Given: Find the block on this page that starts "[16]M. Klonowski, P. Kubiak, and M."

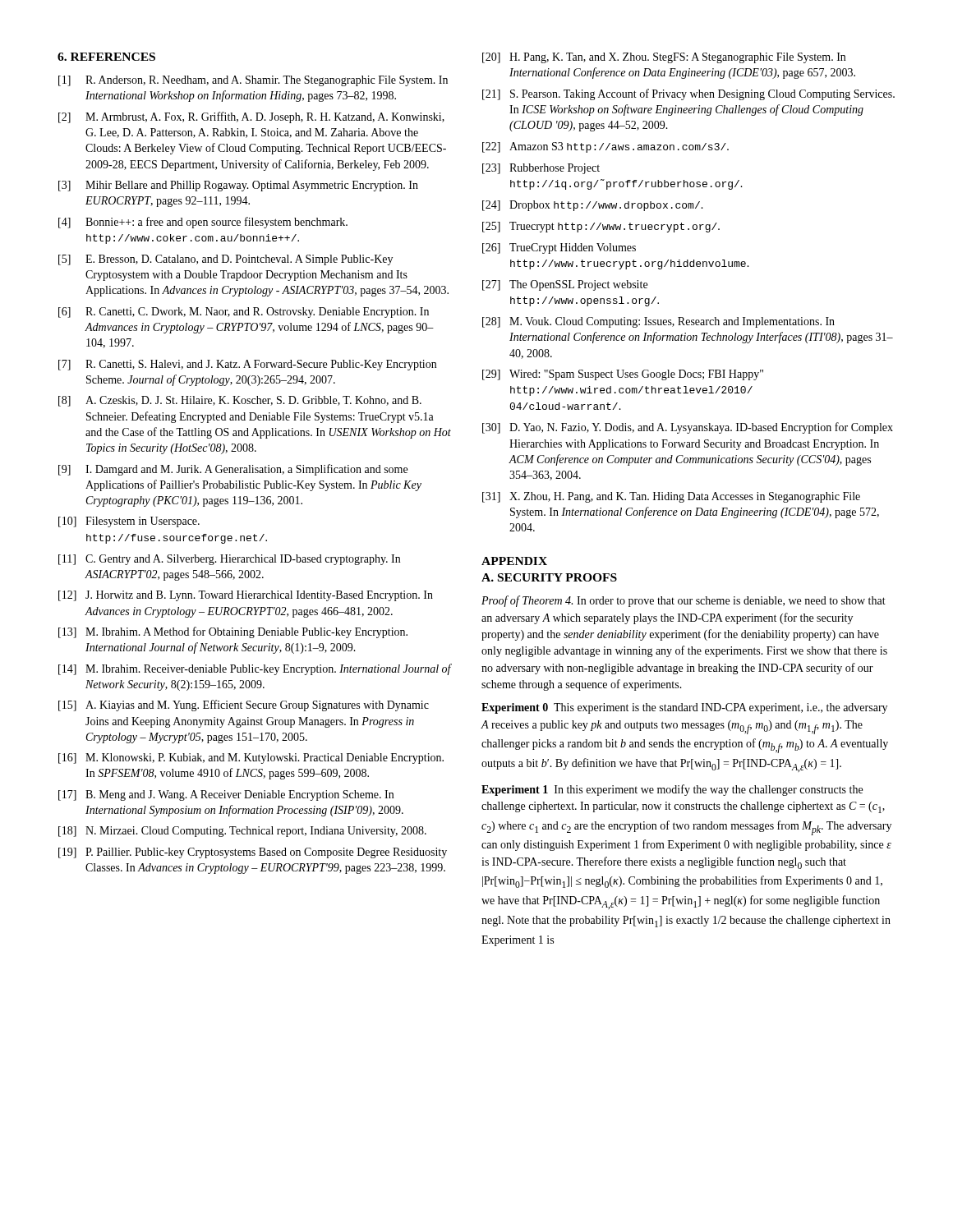Looking at the screenshot, I should pyautogui.click(x=255, y=766).
